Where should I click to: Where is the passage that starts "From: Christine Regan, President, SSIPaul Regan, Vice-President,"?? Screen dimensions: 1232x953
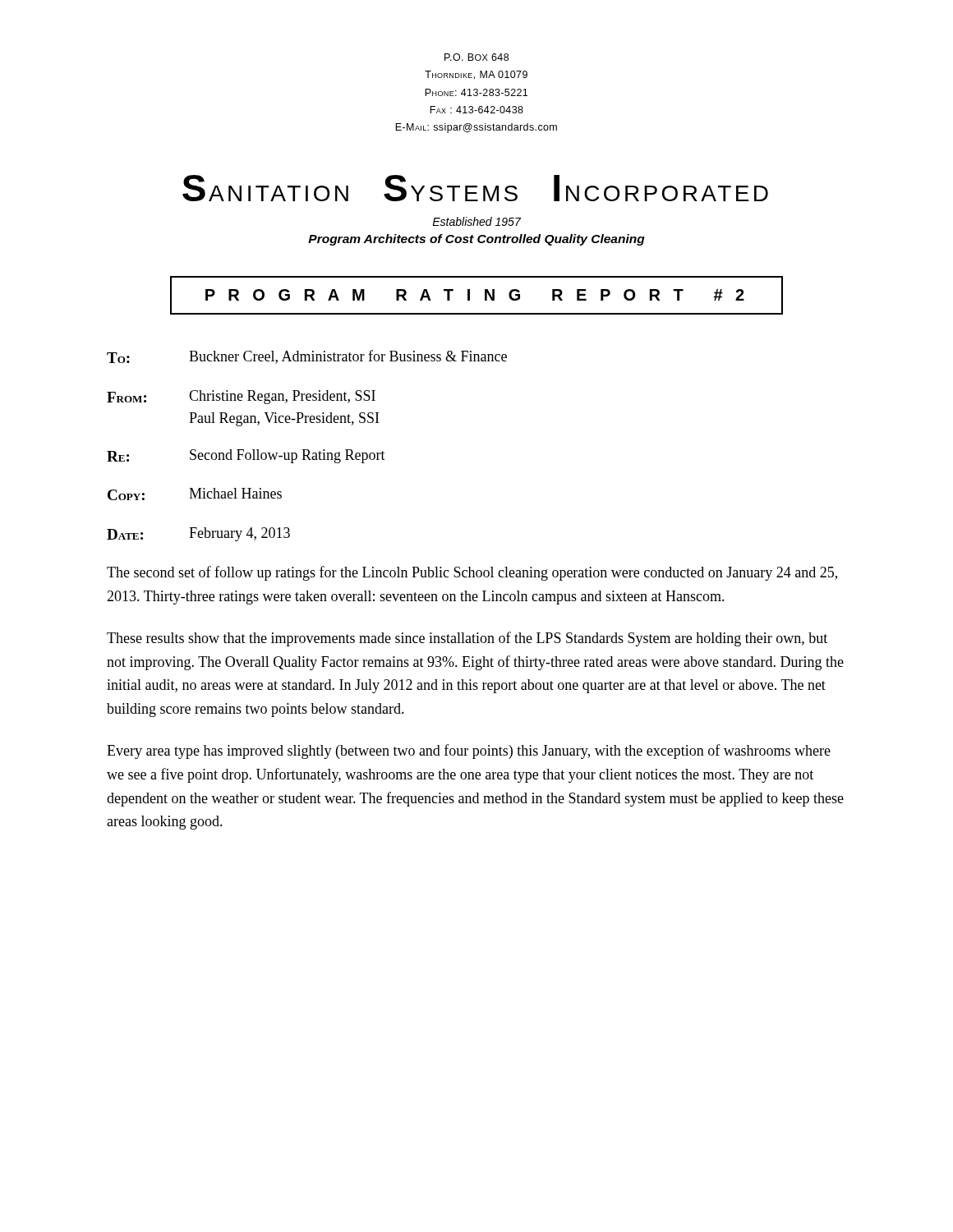point(243,407)
